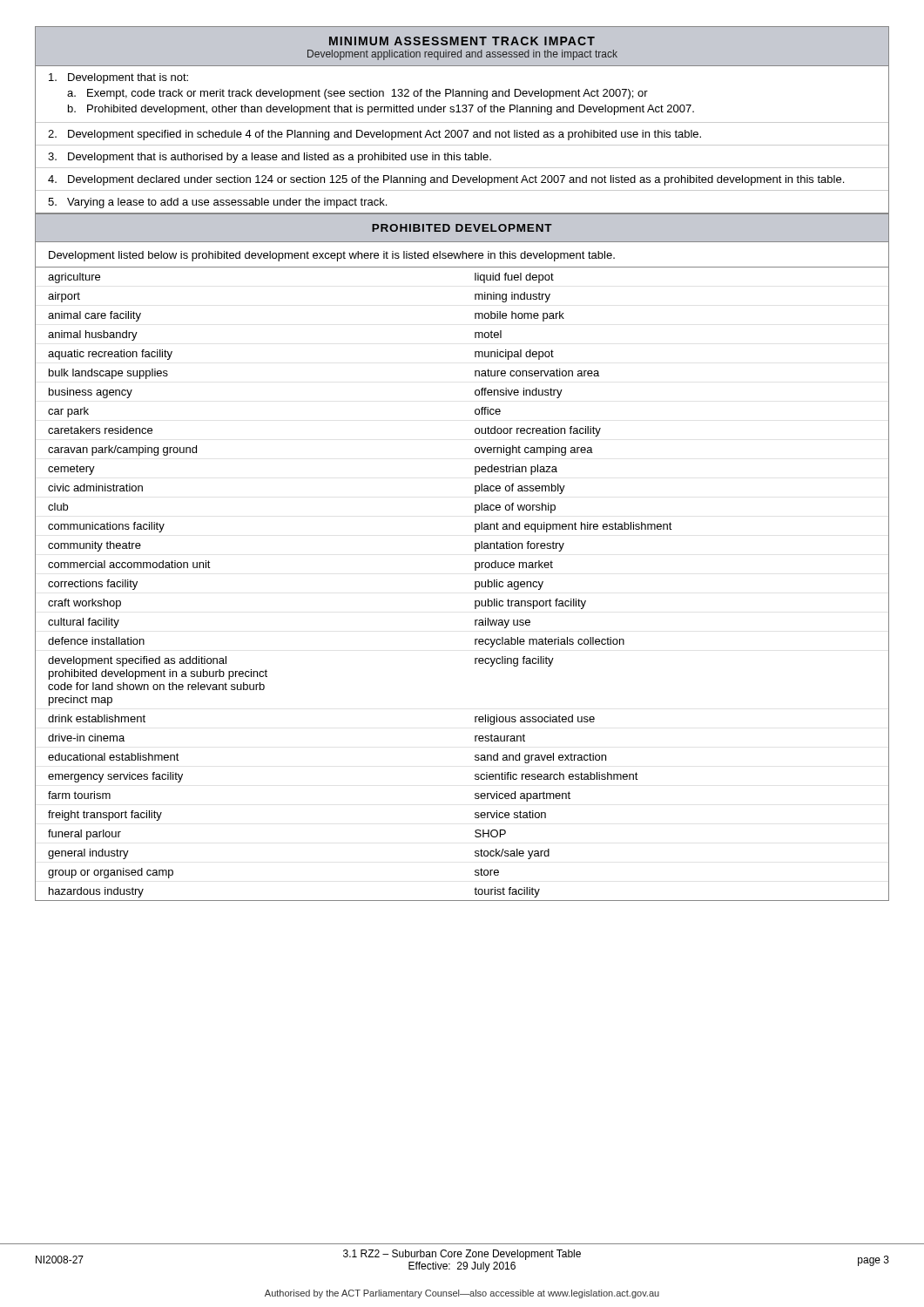The width and height of the screenshot is (924, 1307).
Task: Select the passage starting "2. Development specified in schedule"
Action: 462,134
